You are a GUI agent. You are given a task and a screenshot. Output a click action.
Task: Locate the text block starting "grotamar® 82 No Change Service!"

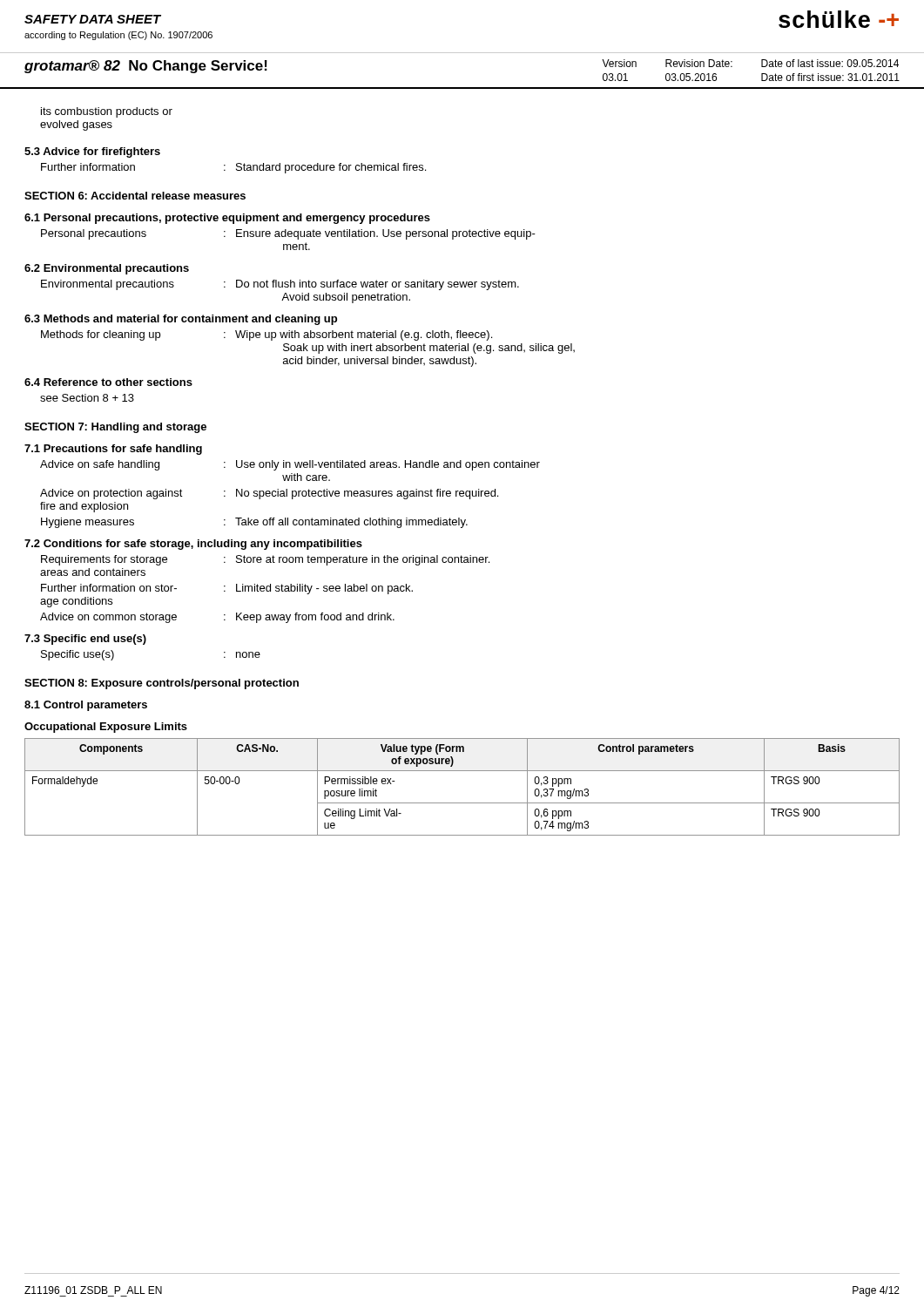click(x=146, y=66)
